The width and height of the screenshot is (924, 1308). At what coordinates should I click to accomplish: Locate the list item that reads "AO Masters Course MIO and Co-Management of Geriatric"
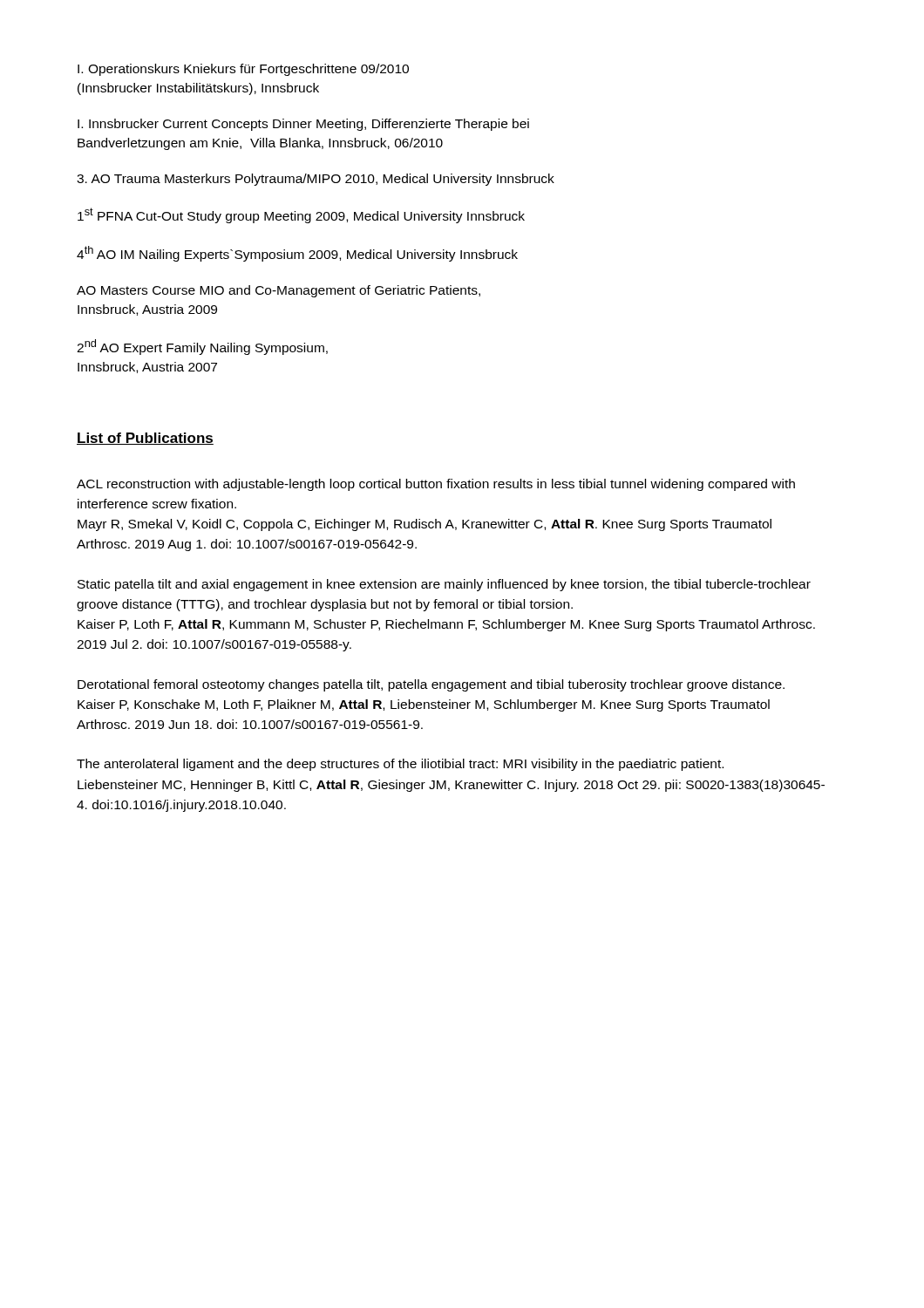(279, 299)
